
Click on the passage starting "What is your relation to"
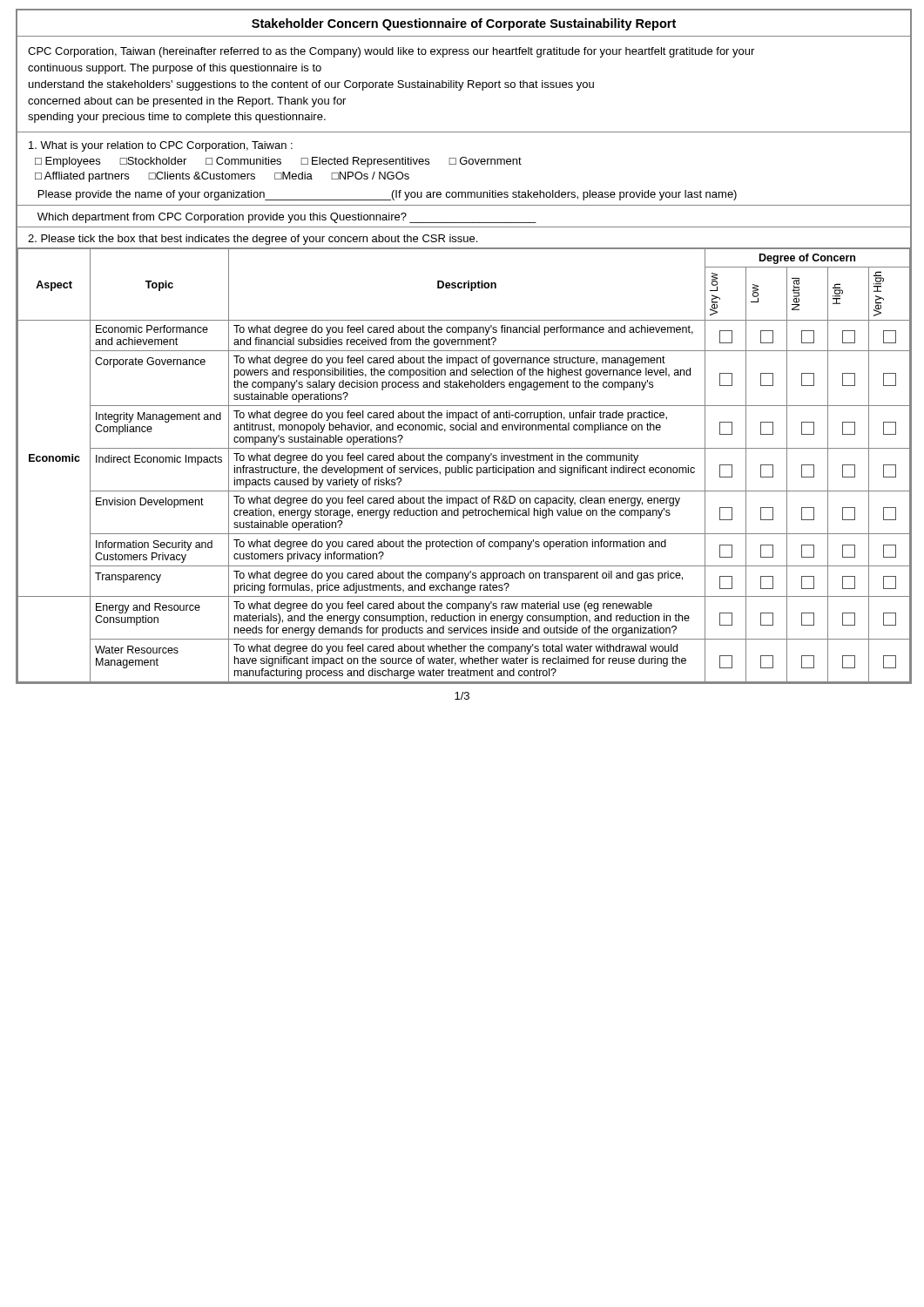click(464, 170)
